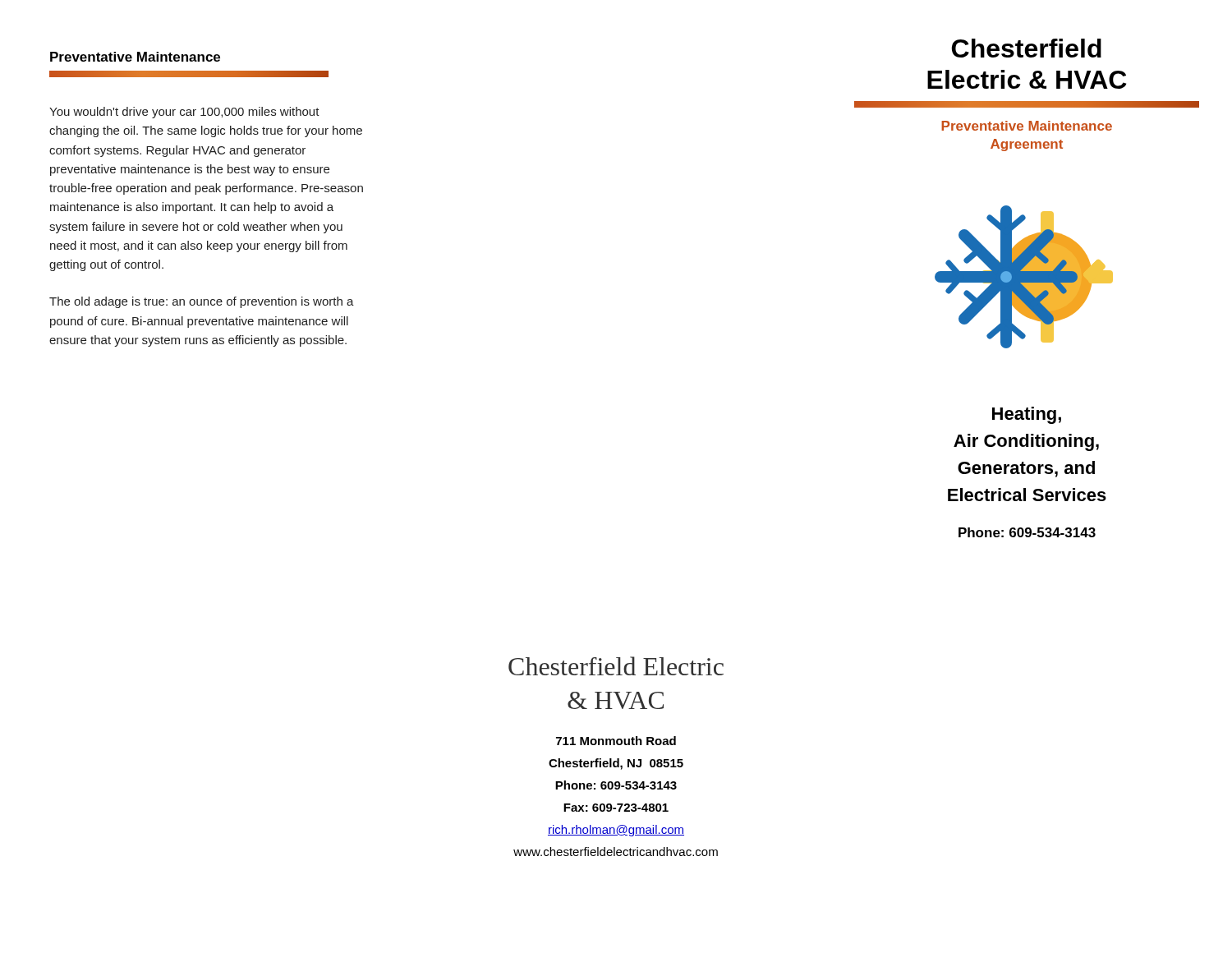Point to the region starting "The old adage is"
1232x953 pixels.
tap(201, 320)
